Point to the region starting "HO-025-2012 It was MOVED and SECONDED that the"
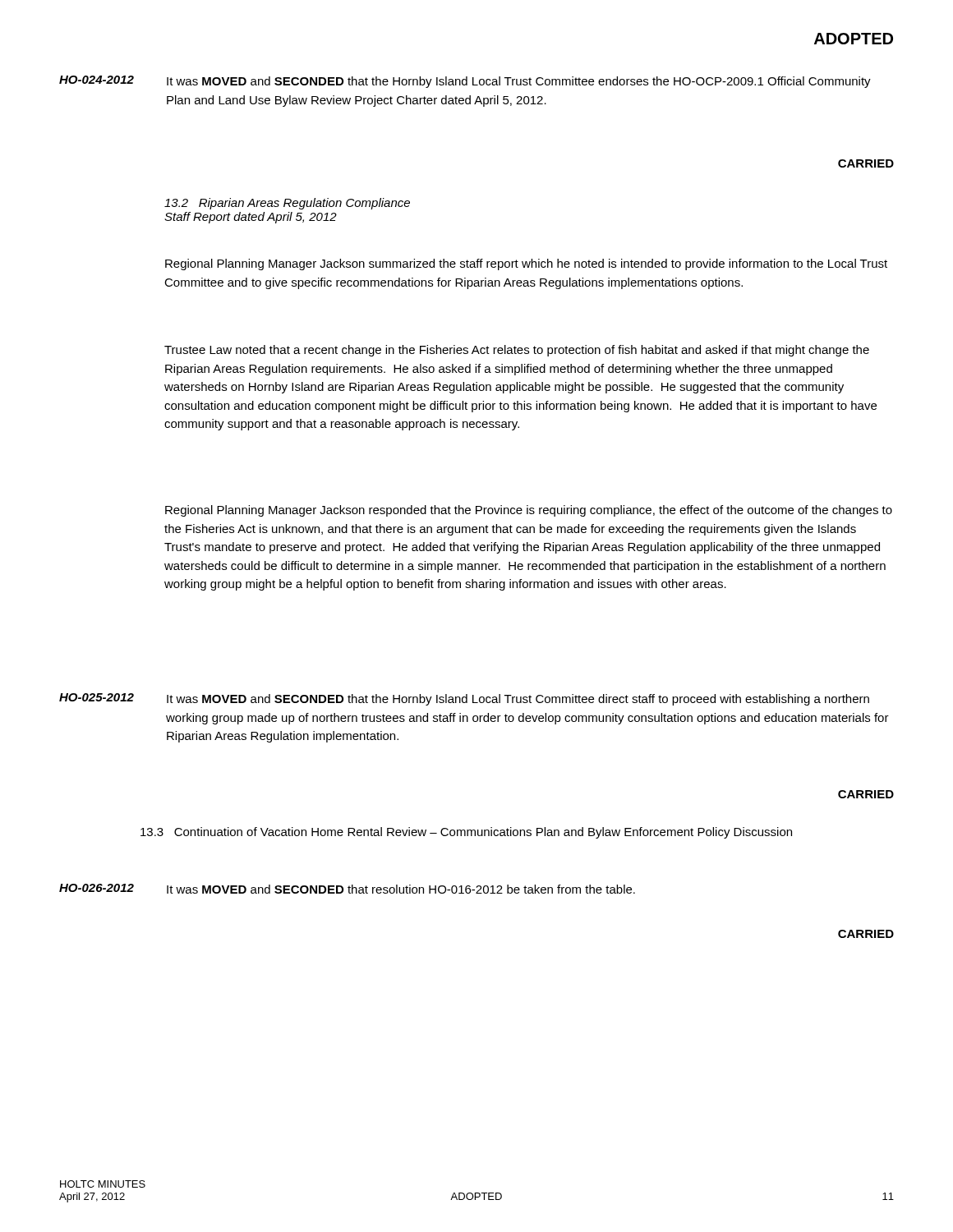 point(476,718)
